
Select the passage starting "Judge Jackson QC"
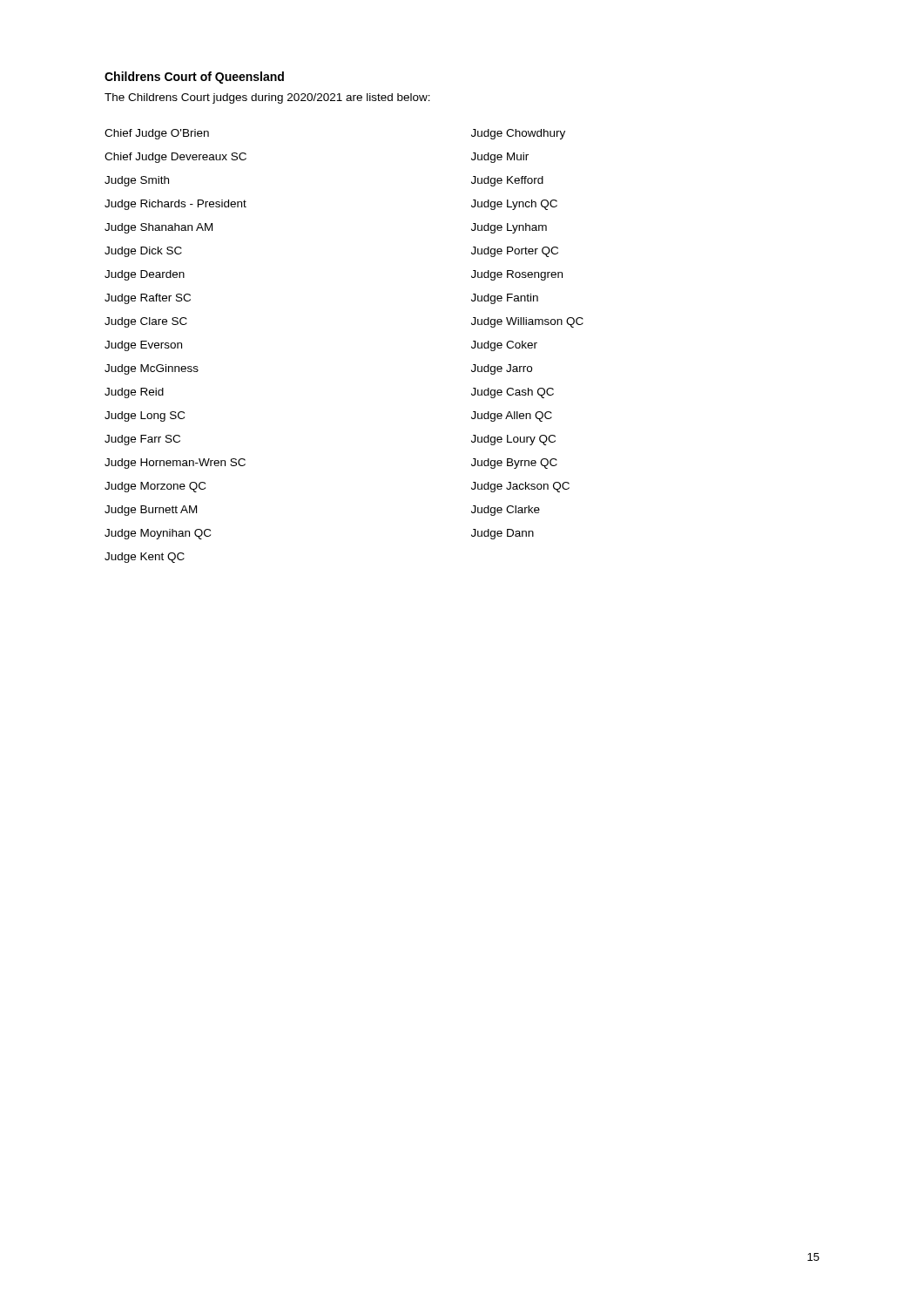pos(520,486)
